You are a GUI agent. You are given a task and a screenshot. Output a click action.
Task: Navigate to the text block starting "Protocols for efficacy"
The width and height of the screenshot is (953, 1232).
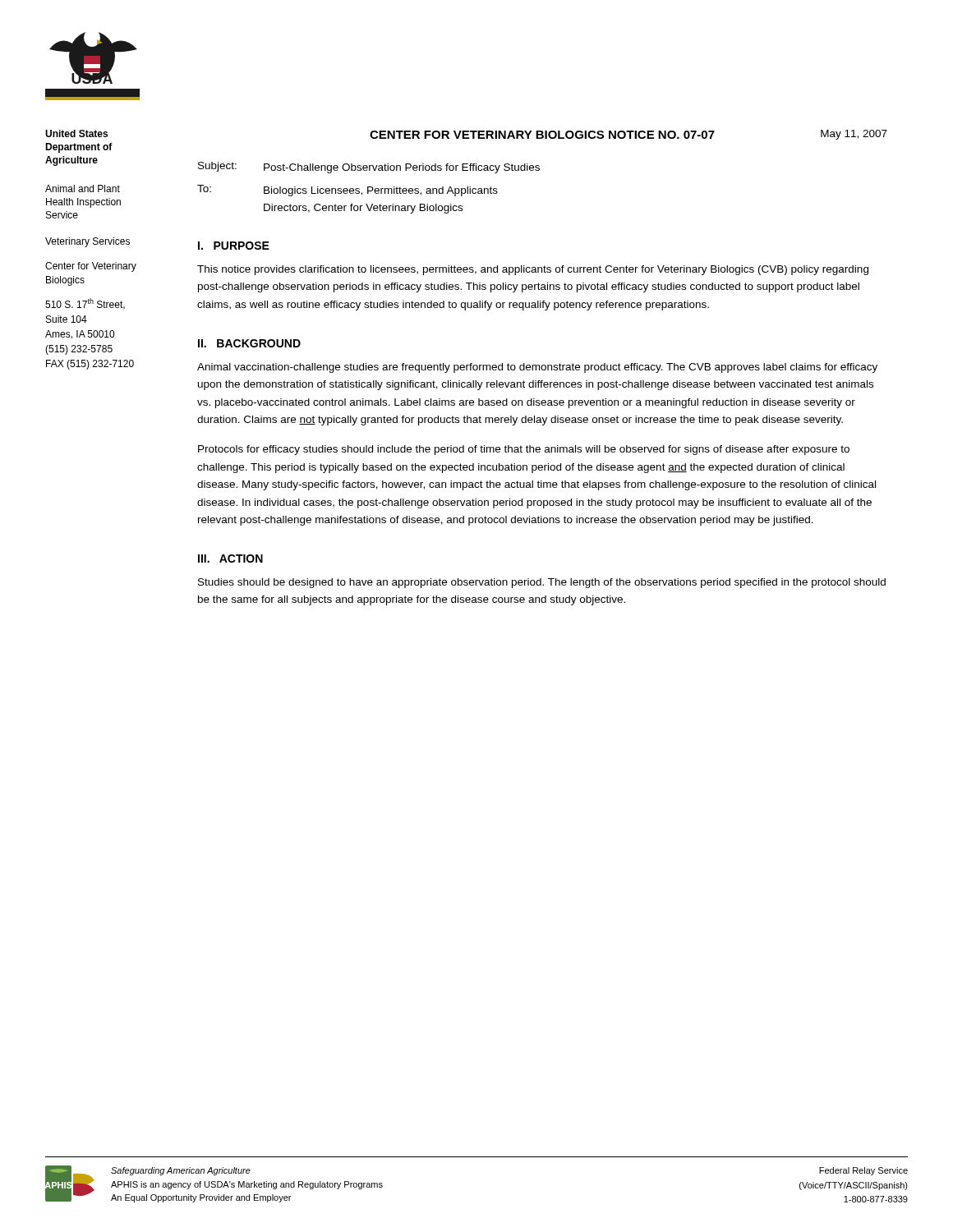(537, 484)
